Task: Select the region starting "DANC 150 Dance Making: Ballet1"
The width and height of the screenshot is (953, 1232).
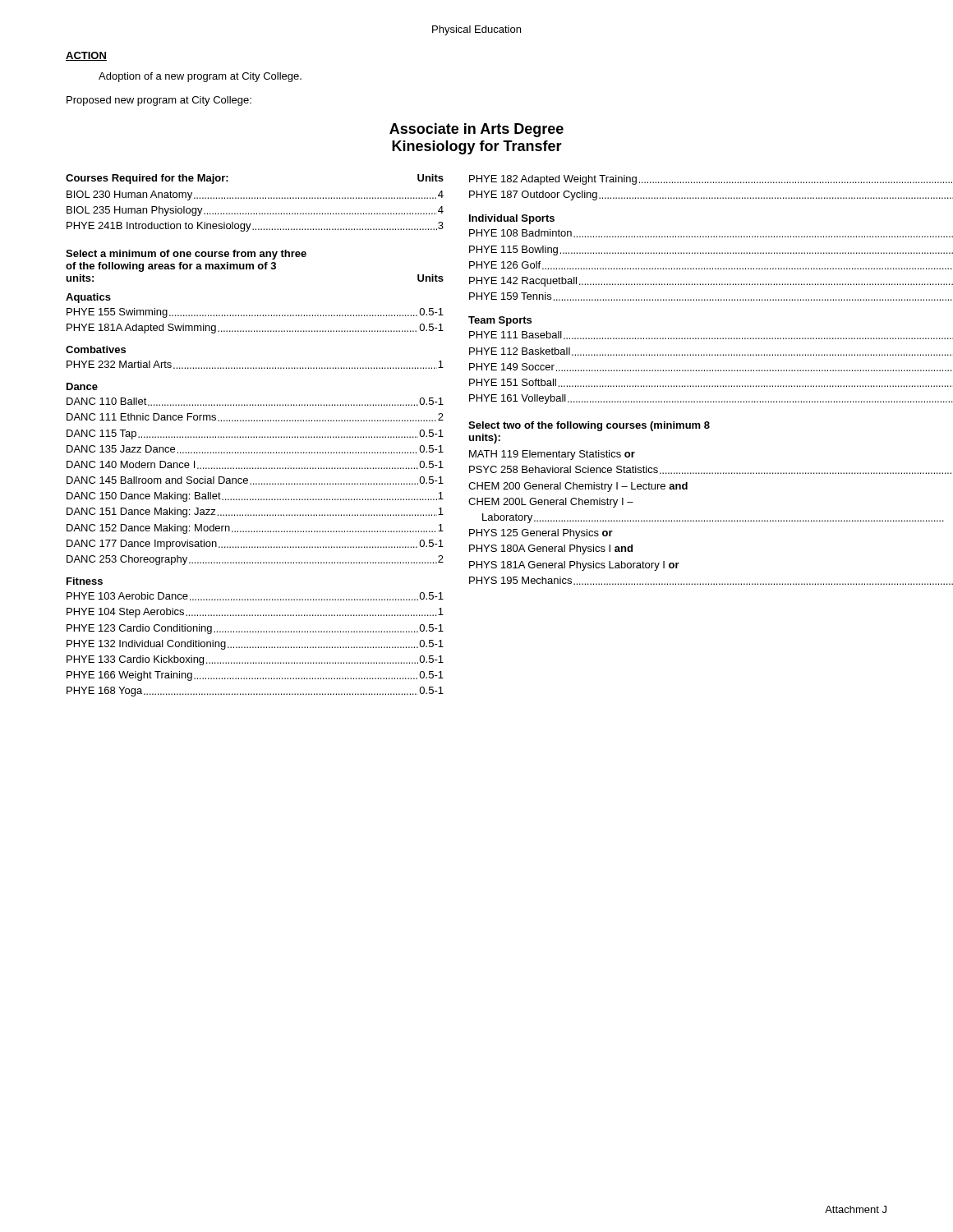Action: click(255, 496)
